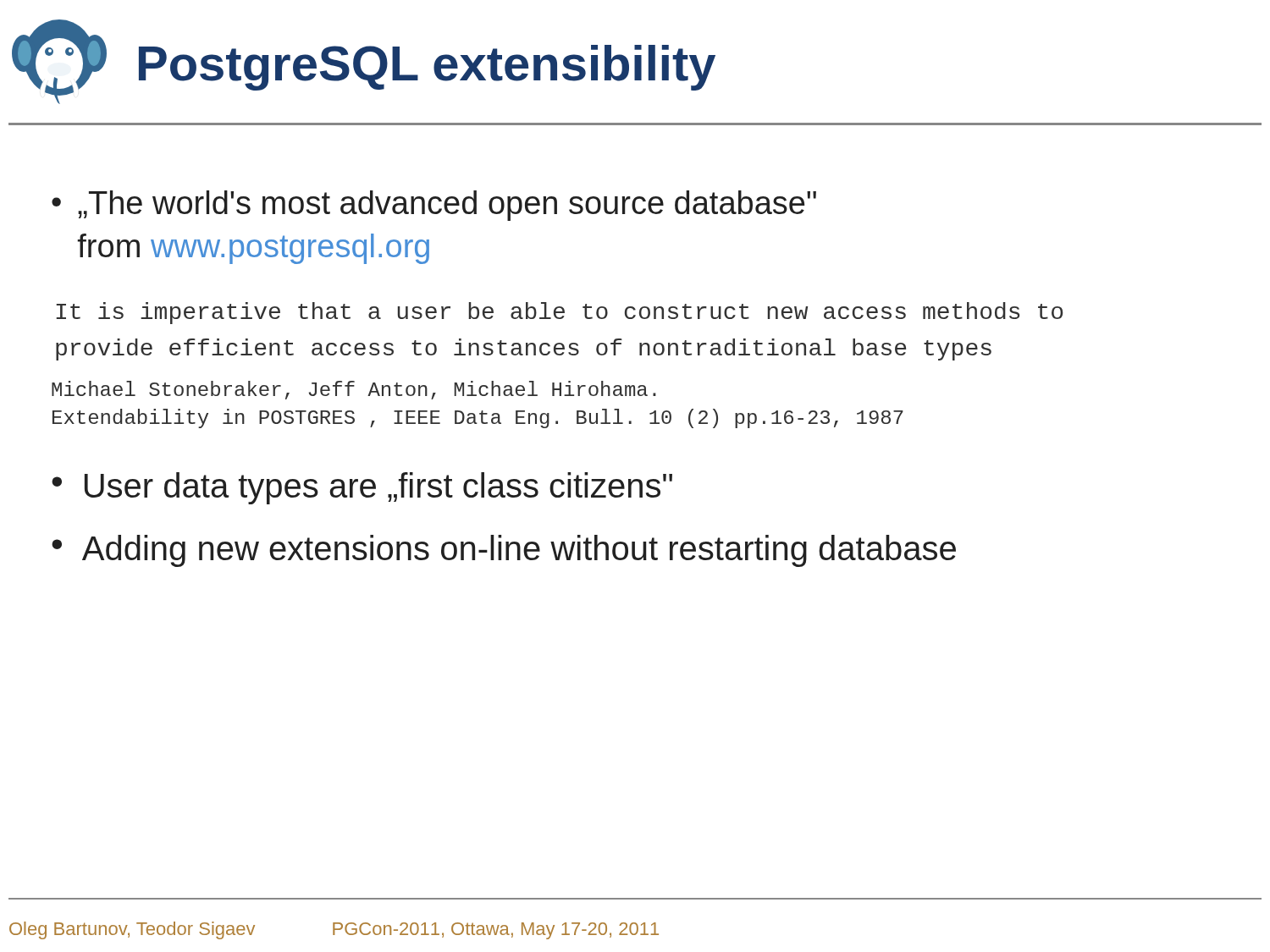The image size is (1270, 952).
Task: Find the list item with the text "• „The world's most advanced open source database""
Action: pyautogui.click(x=434, y=225)
